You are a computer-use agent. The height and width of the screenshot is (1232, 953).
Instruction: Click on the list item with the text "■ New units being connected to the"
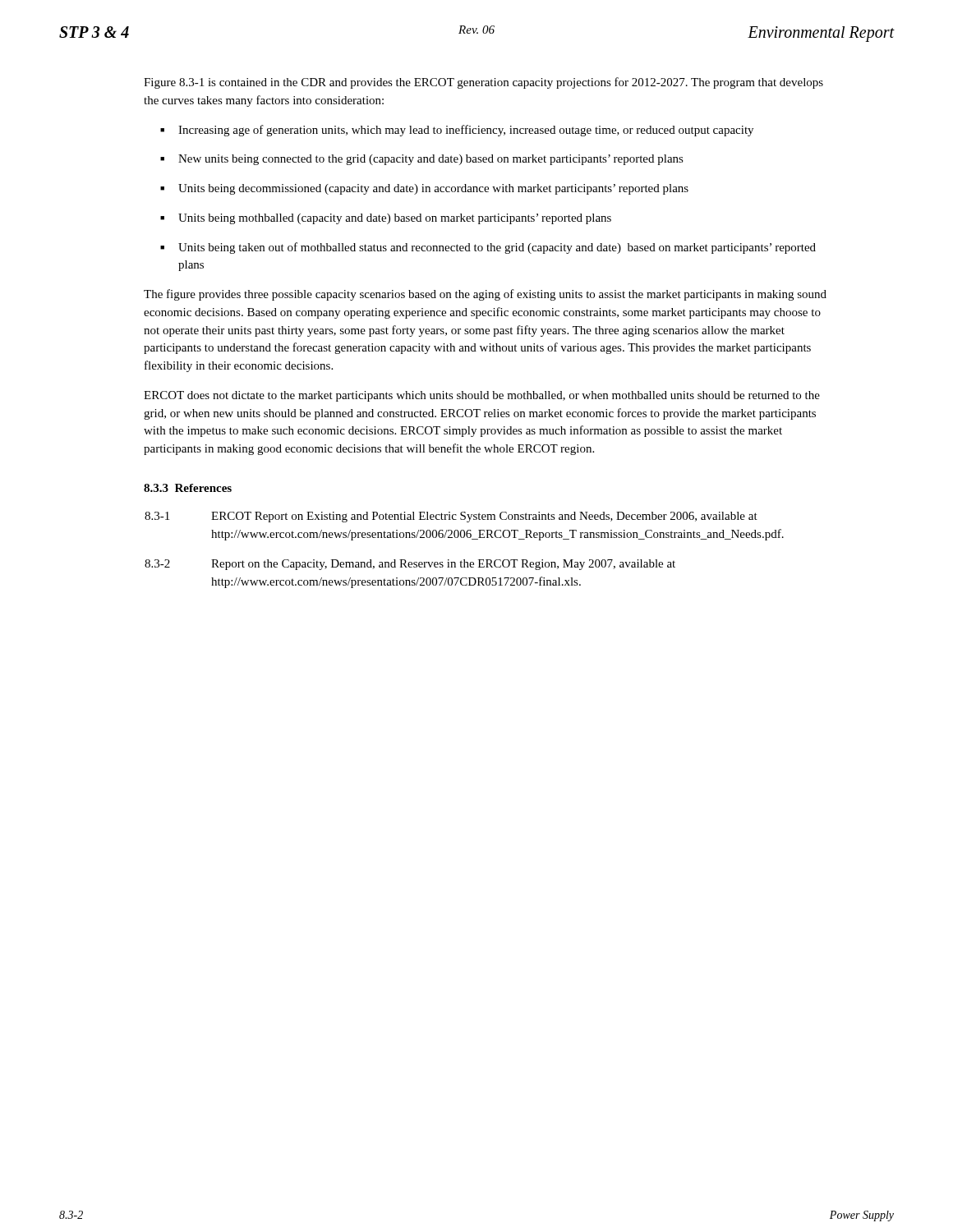click(497, 159)
